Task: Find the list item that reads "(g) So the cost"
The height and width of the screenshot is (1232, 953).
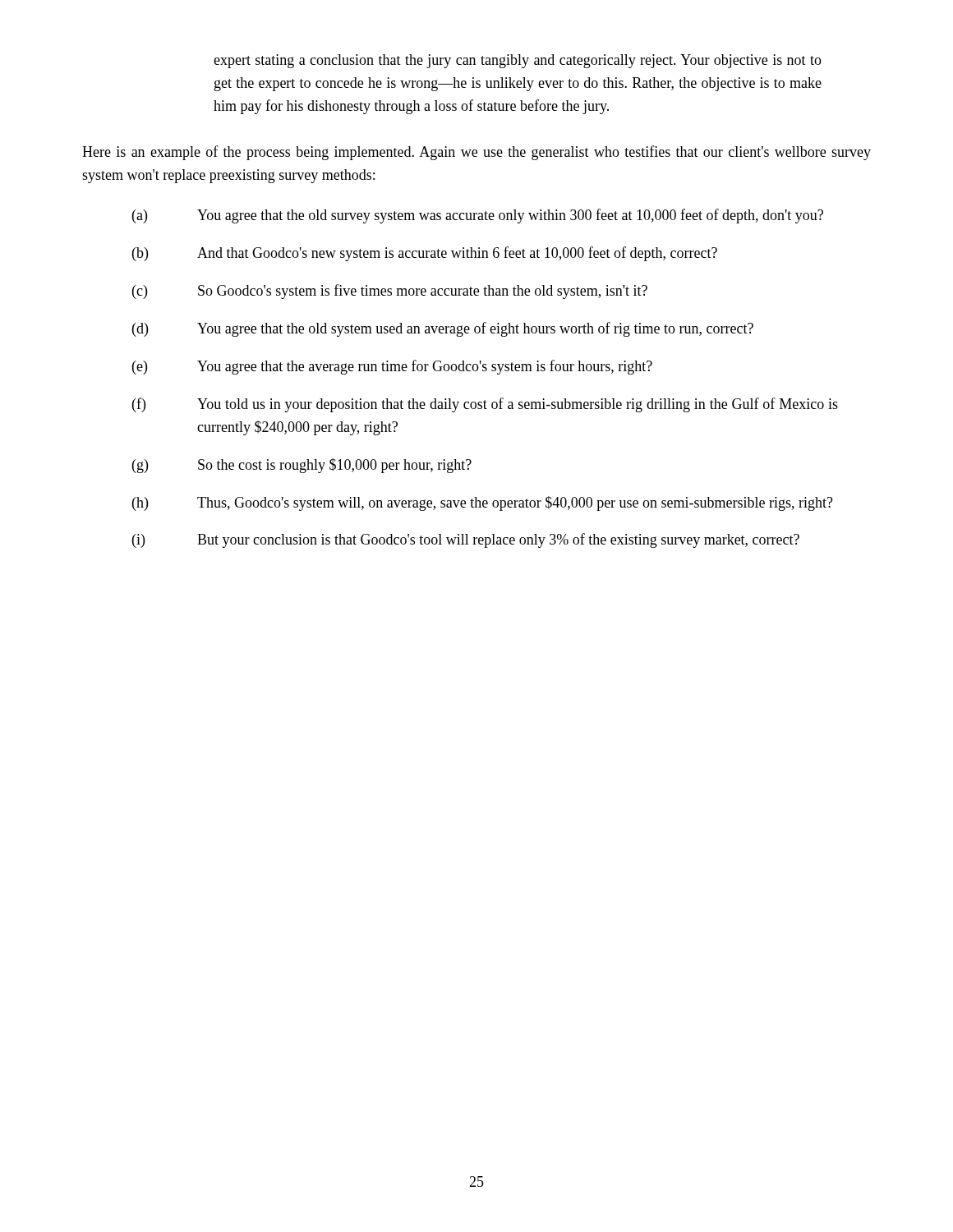Action: [x=460, y=465]
